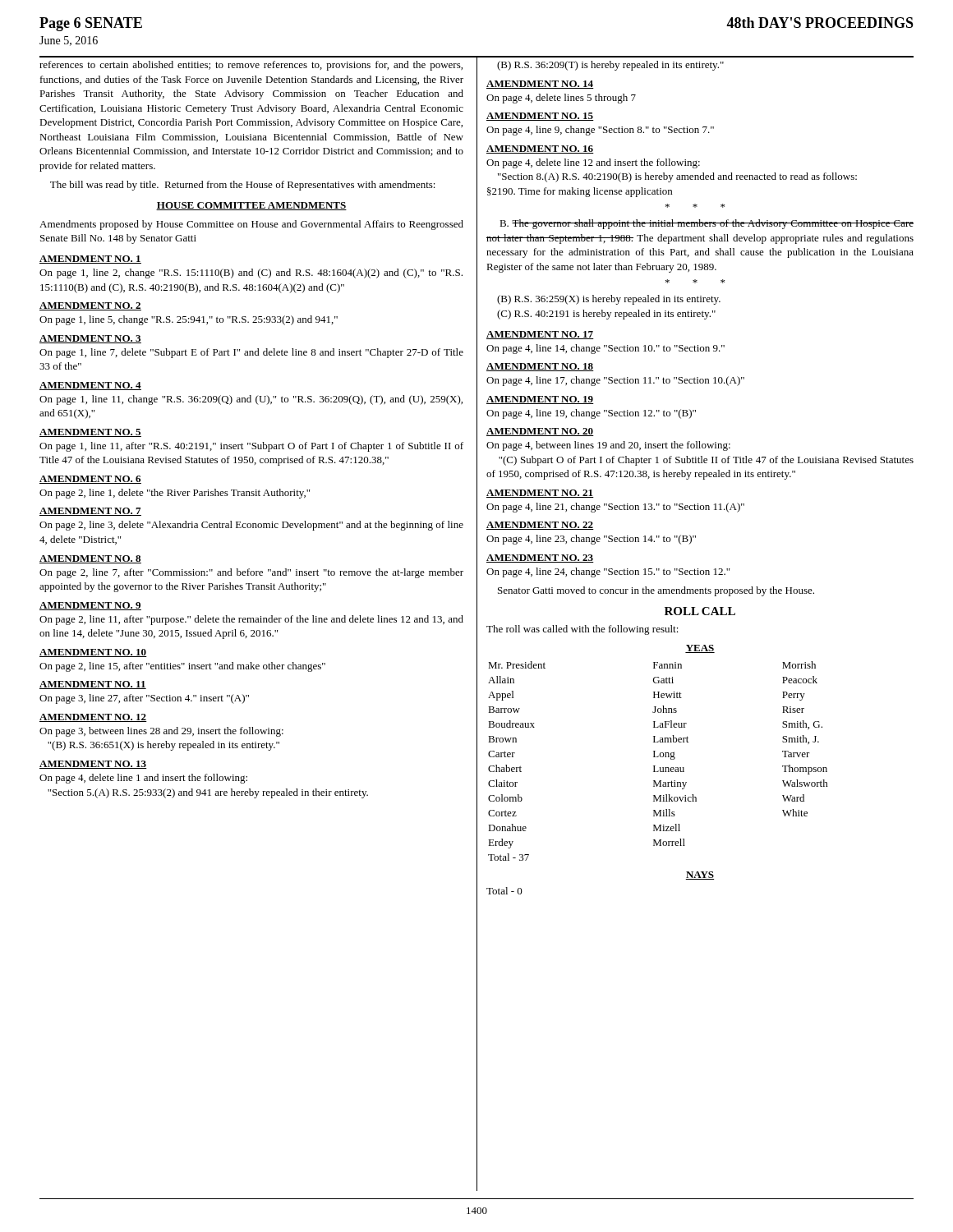This screenshot has width=953, height=1232.
Task: Point to the text block starting "AMENDMENT NO. 1 On page 1, line 2,"
Action: (x=251, y=273)
